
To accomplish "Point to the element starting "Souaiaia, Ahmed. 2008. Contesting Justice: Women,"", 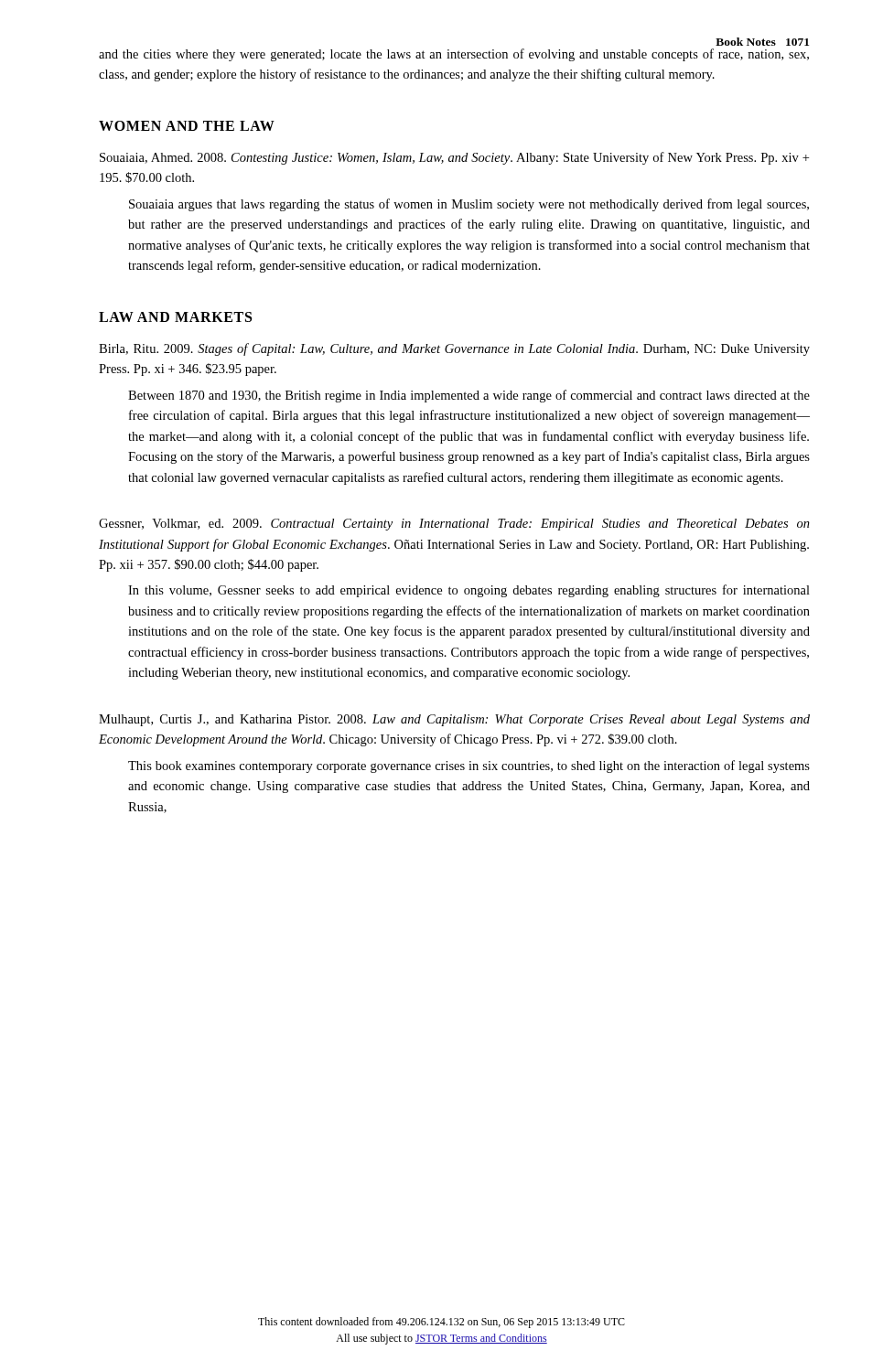I will tap(454, 168).
